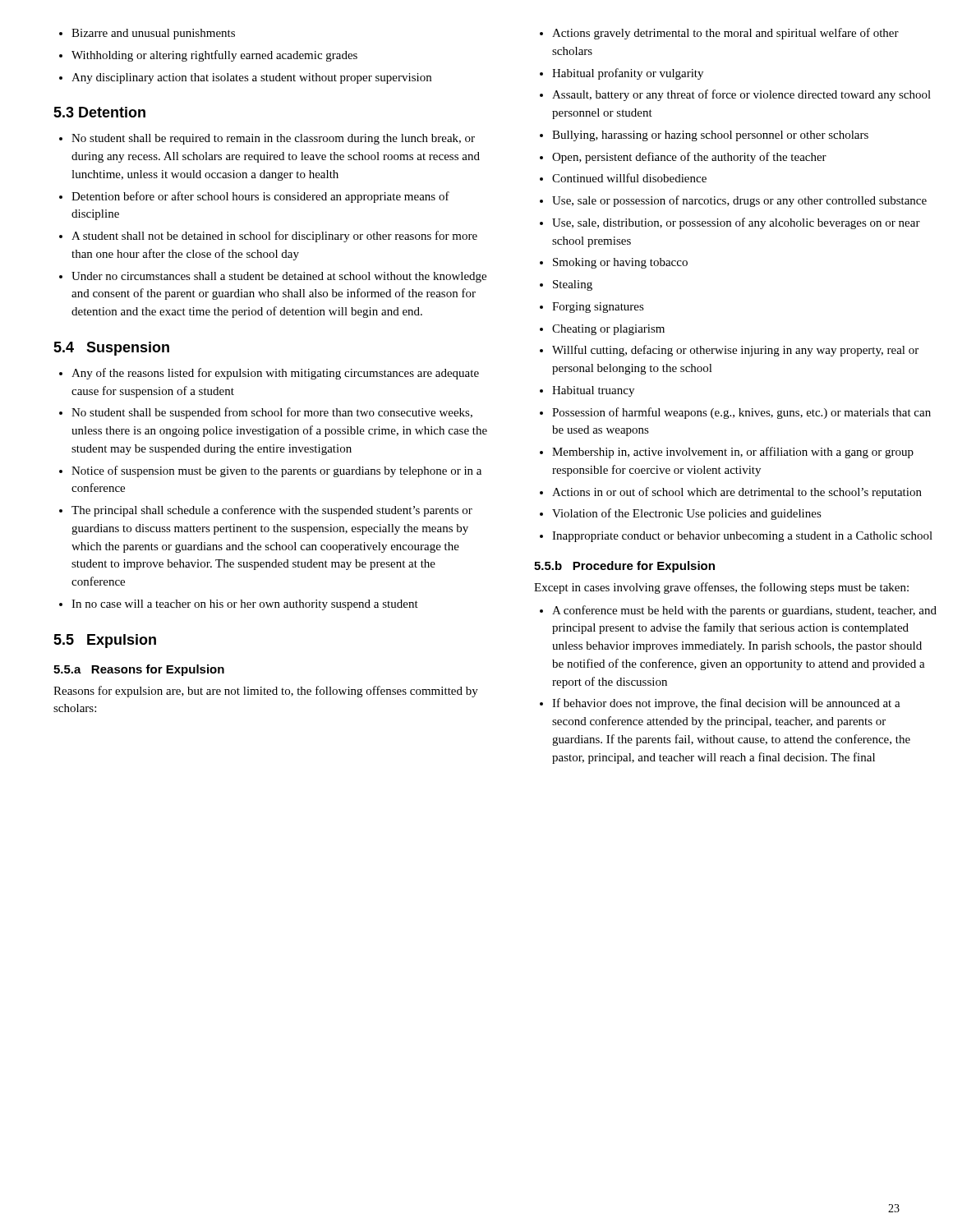953x1232 pixels.
Task: Locate the region starting "Smoking or having tobacco"
Action: [x=620, y=263]
